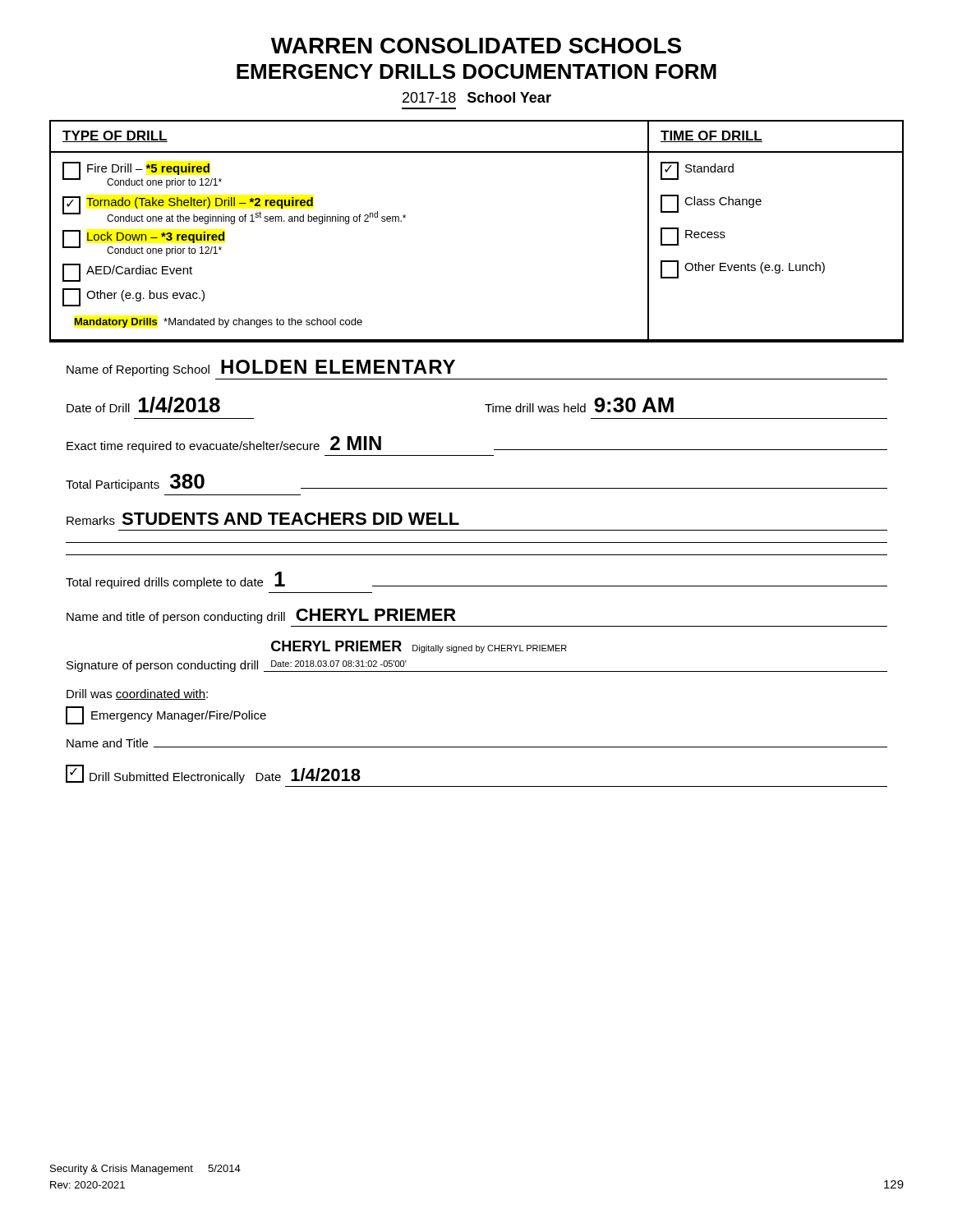Locate the block starting "Total required drills complete to date"

click(x=476, y=580)
